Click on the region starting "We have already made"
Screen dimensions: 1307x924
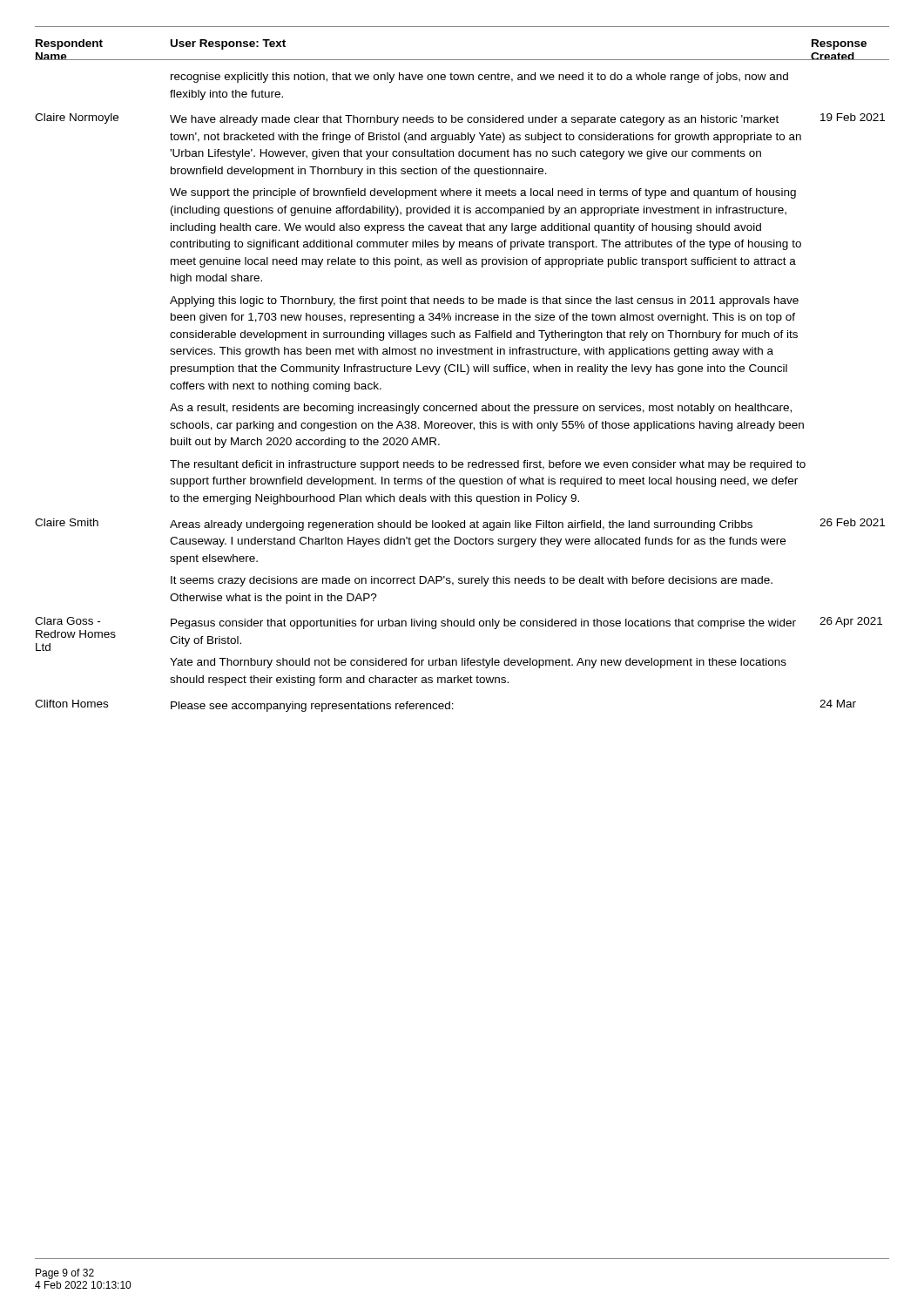click(x=490, y=309)
